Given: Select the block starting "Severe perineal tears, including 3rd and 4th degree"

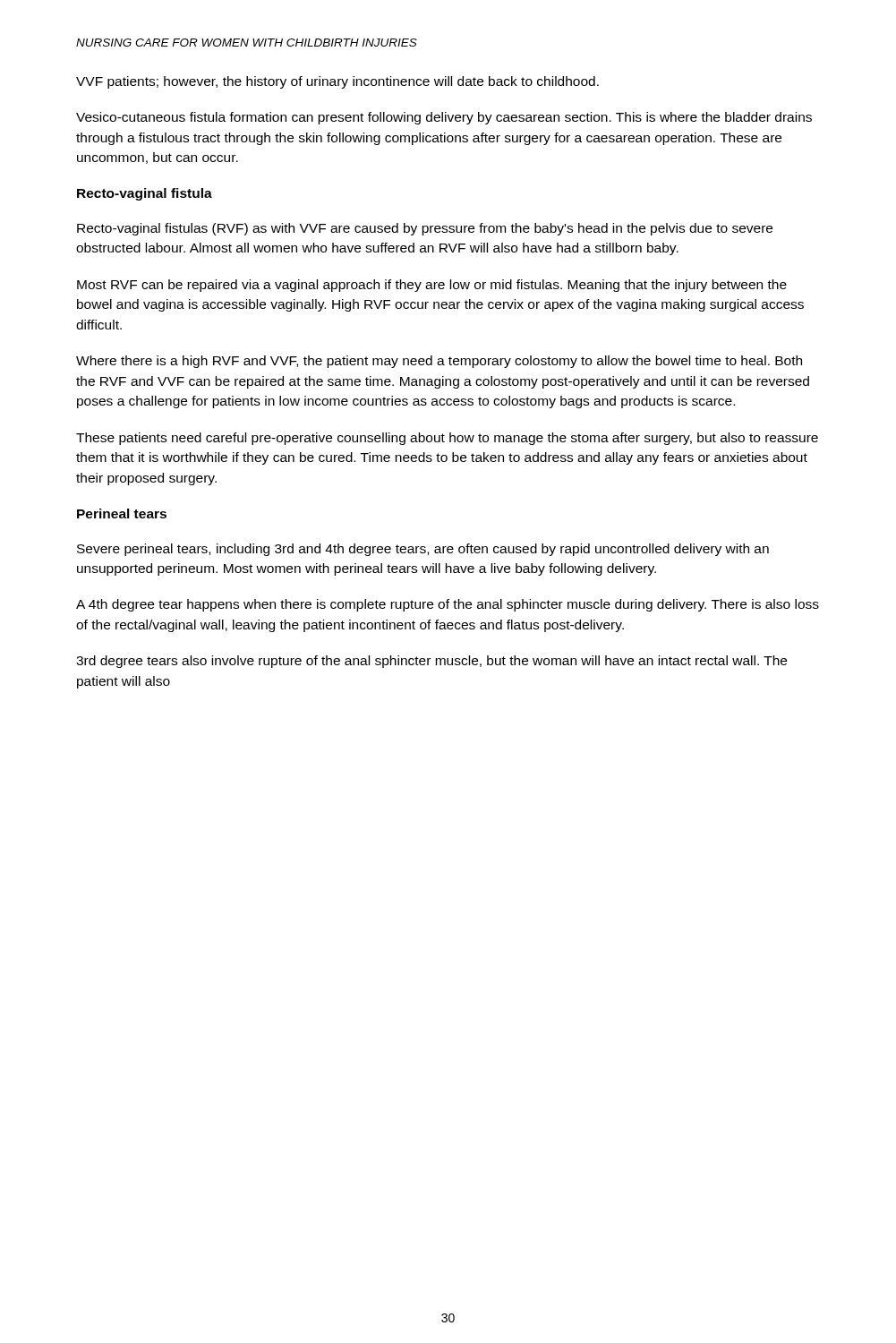Looking at the screenshot, I should [423, 558].
